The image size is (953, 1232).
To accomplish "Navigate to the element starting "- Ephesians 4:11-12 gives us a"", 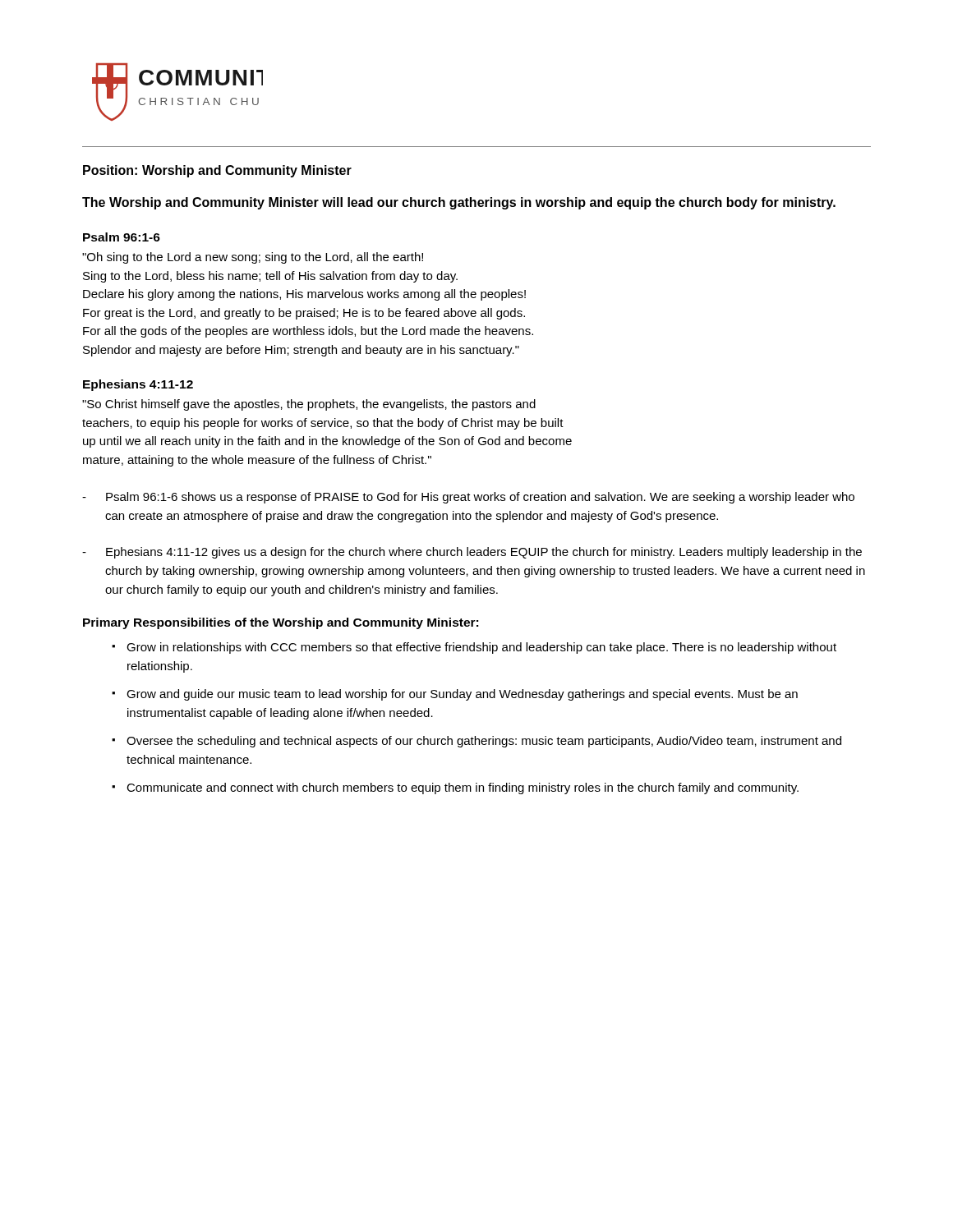I will pyautogui.click(x=476, y=570).
